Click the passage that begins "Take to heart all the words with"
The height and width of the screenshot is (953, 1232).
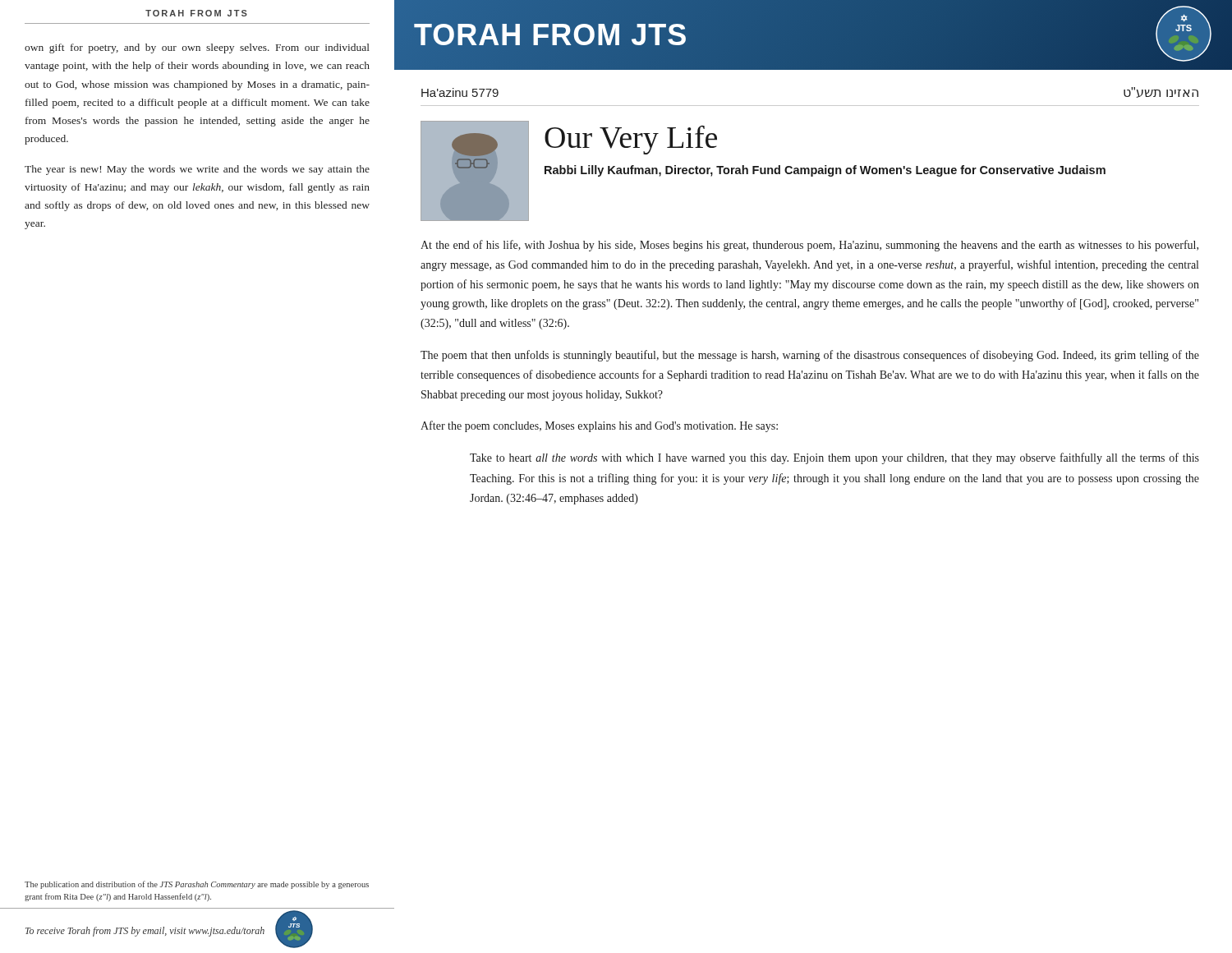[834, 478]
